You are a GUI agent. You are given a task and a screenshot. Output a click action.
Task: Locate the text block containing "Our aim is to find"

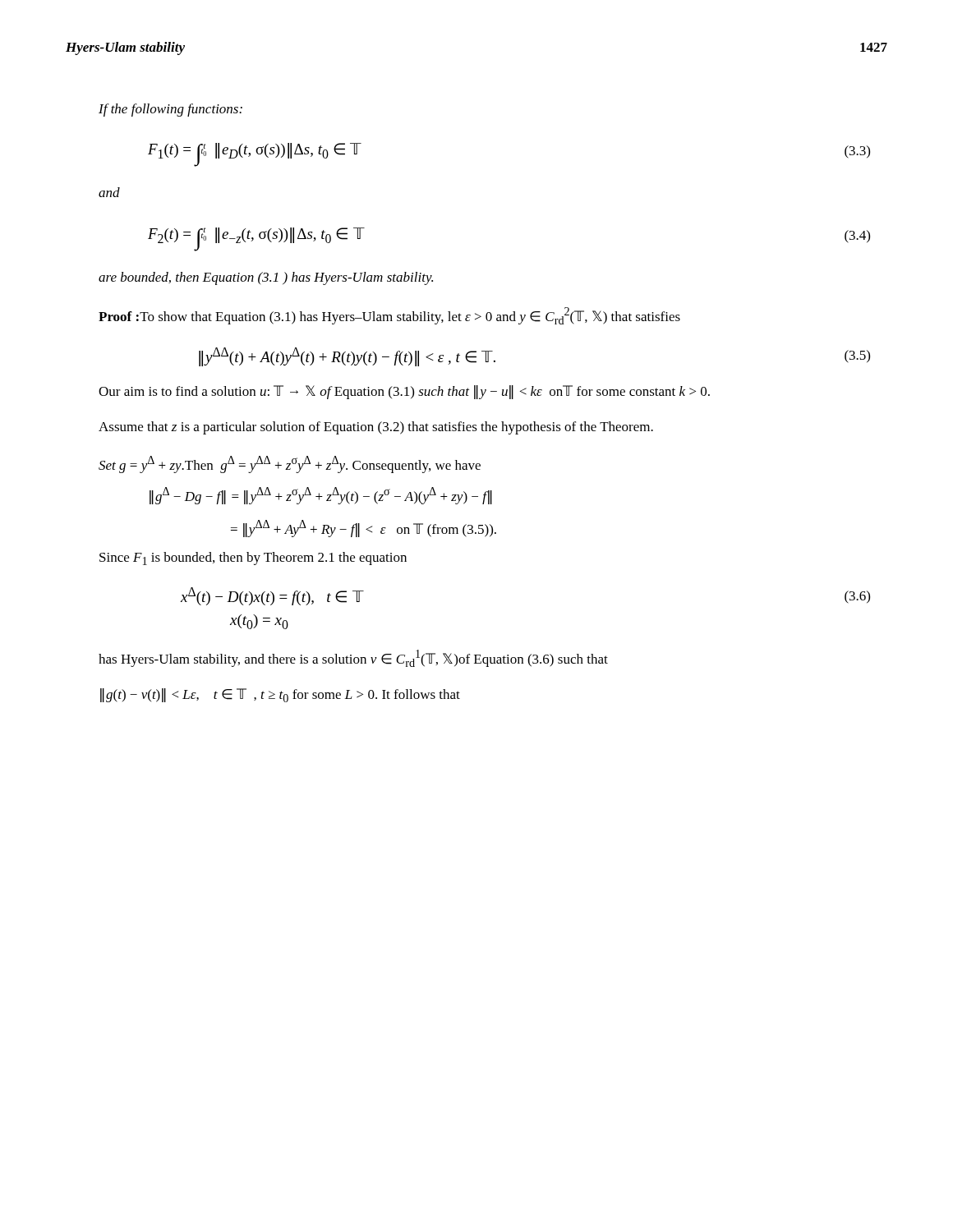point(405,392)
